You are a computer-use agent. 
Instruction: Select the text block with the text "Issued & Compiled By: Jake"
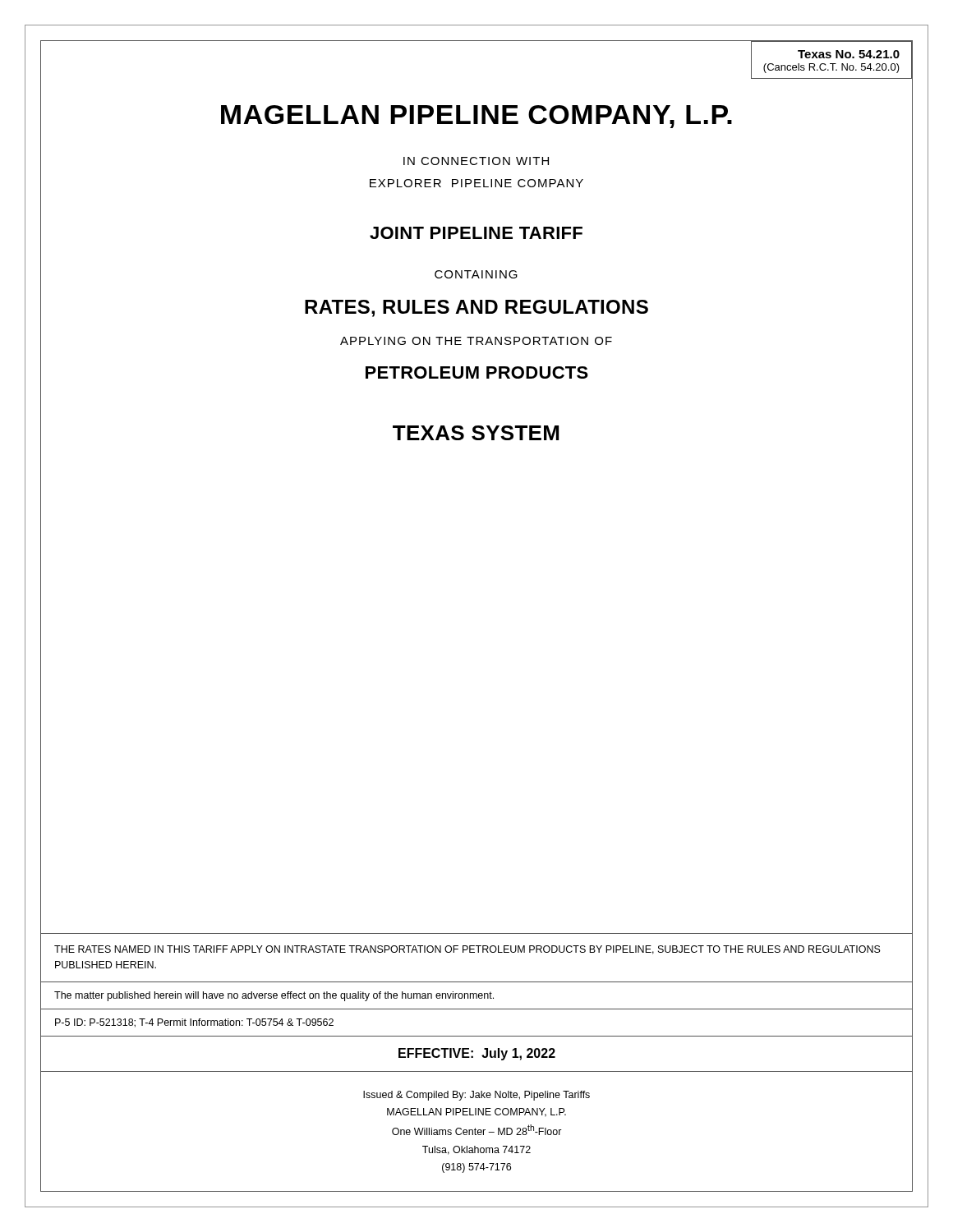coord(476,1131)
